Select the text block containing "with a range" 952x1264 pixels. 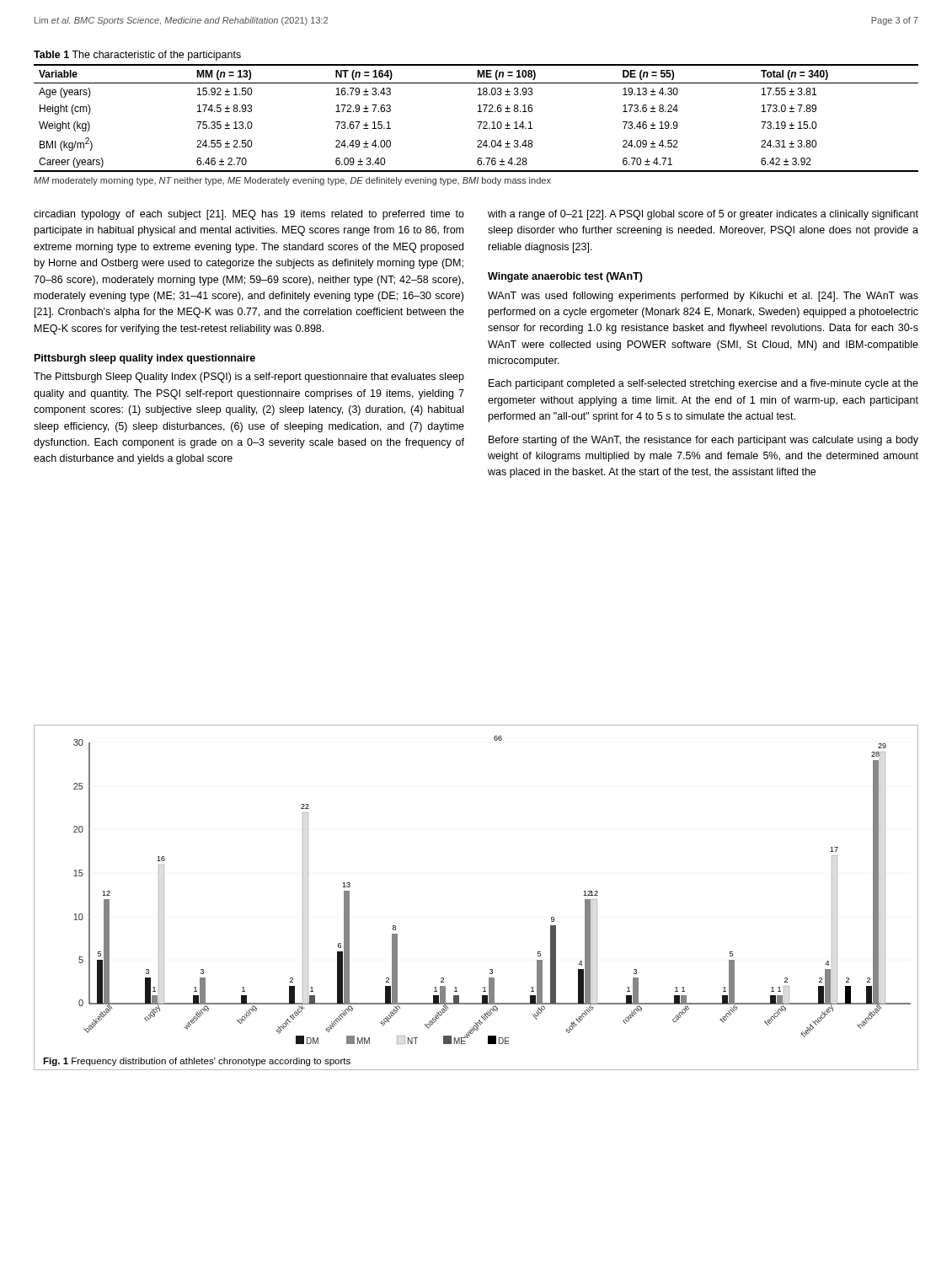[703, 230]
